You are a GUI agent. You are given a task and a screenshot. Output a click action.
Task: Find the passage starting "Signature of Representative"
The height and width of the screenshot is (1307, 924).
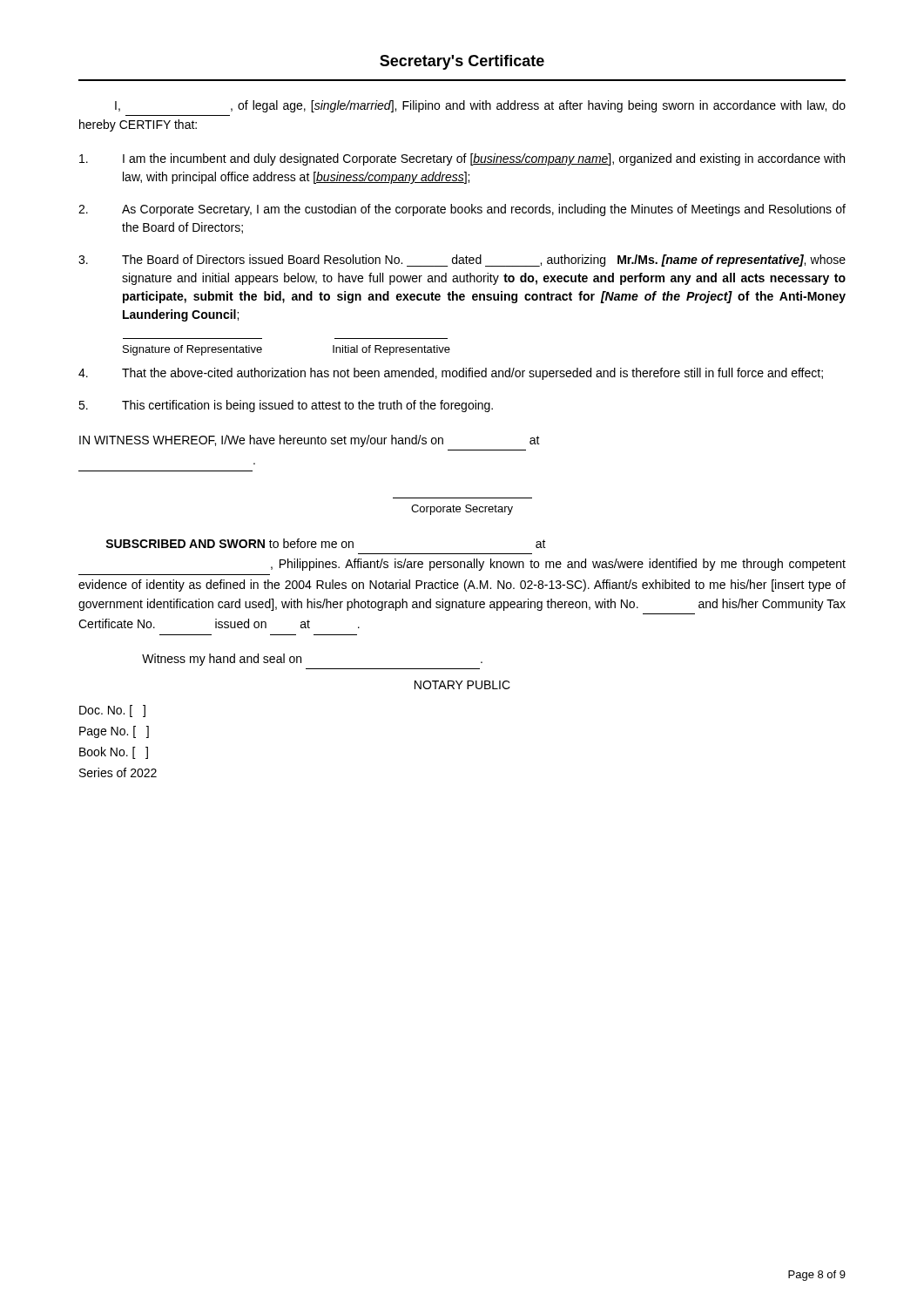point(195,350)
